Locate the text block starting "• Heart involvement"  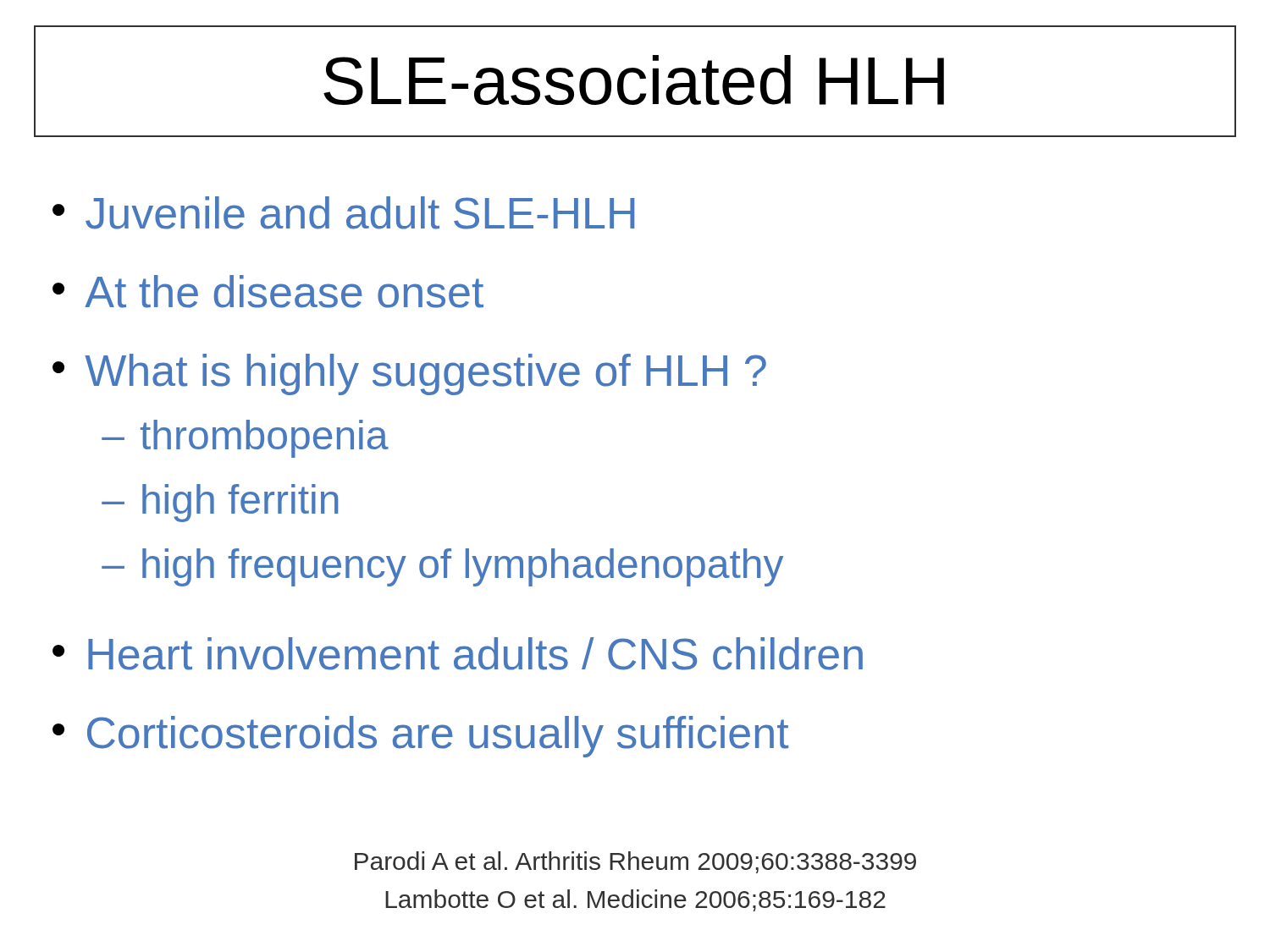click(458, 655)
